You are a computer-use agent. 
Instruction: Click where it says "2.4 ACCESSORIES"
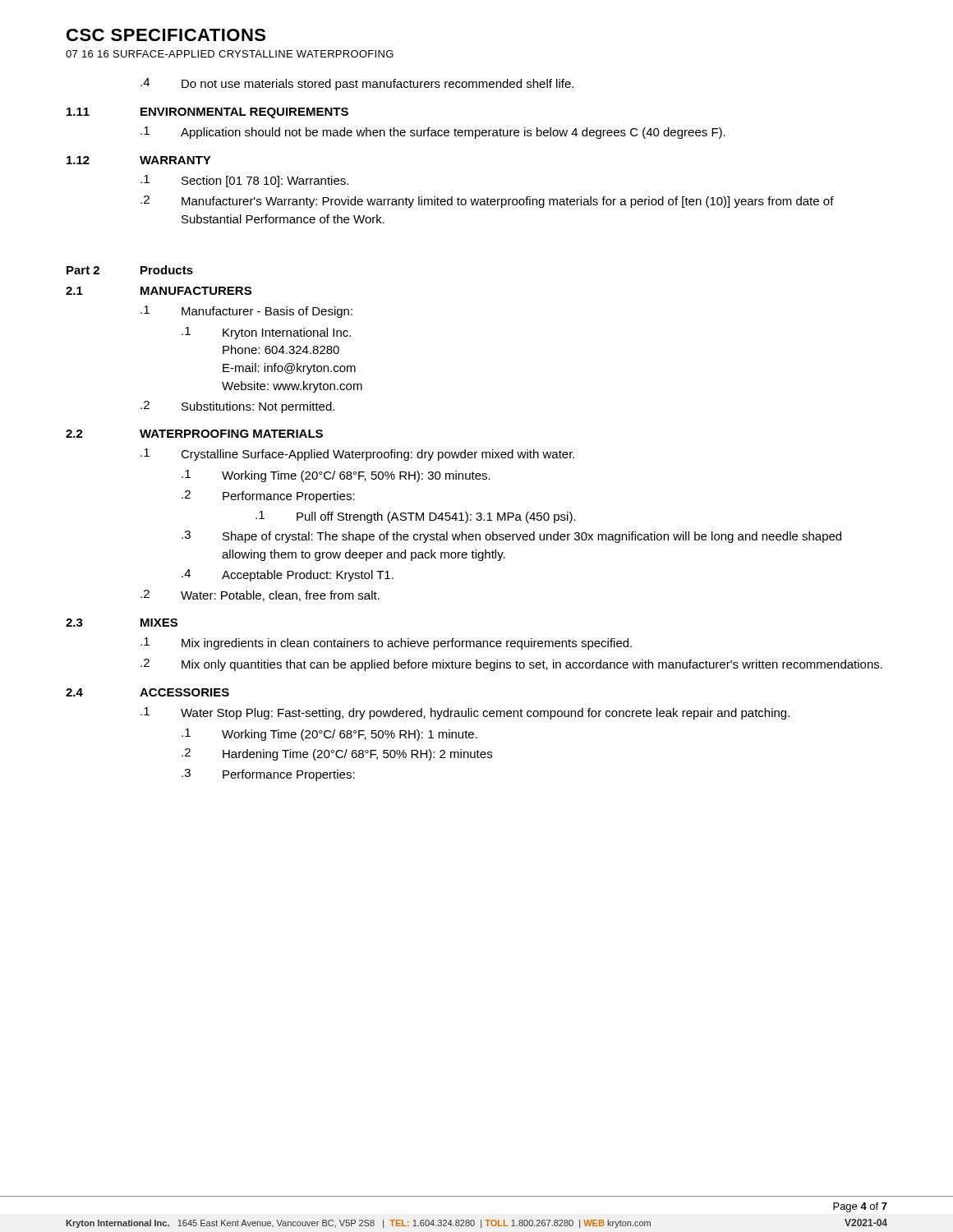[148, 692]
